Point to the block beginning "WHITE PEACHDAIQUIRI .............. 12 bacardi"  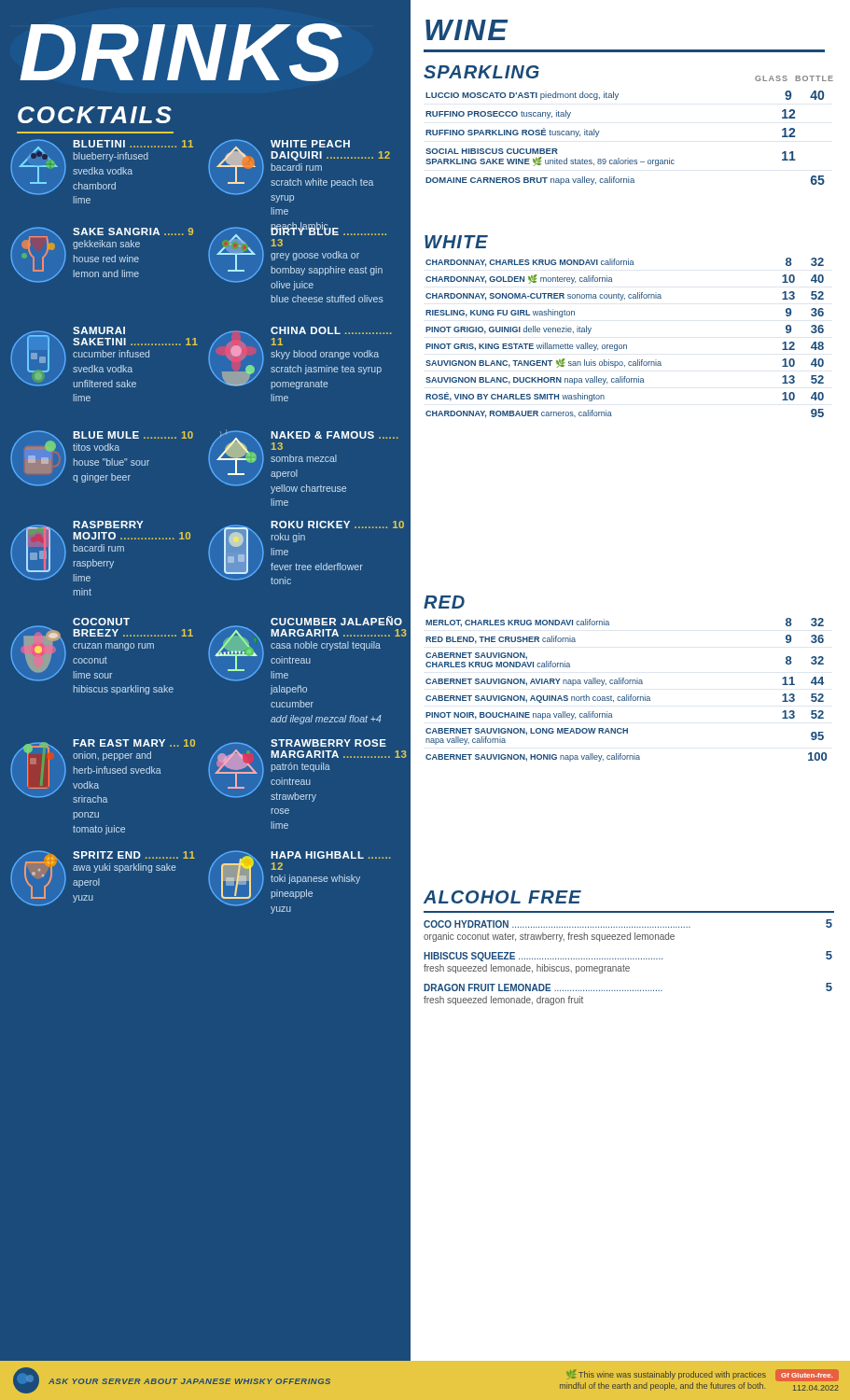[x=299, y=186]
